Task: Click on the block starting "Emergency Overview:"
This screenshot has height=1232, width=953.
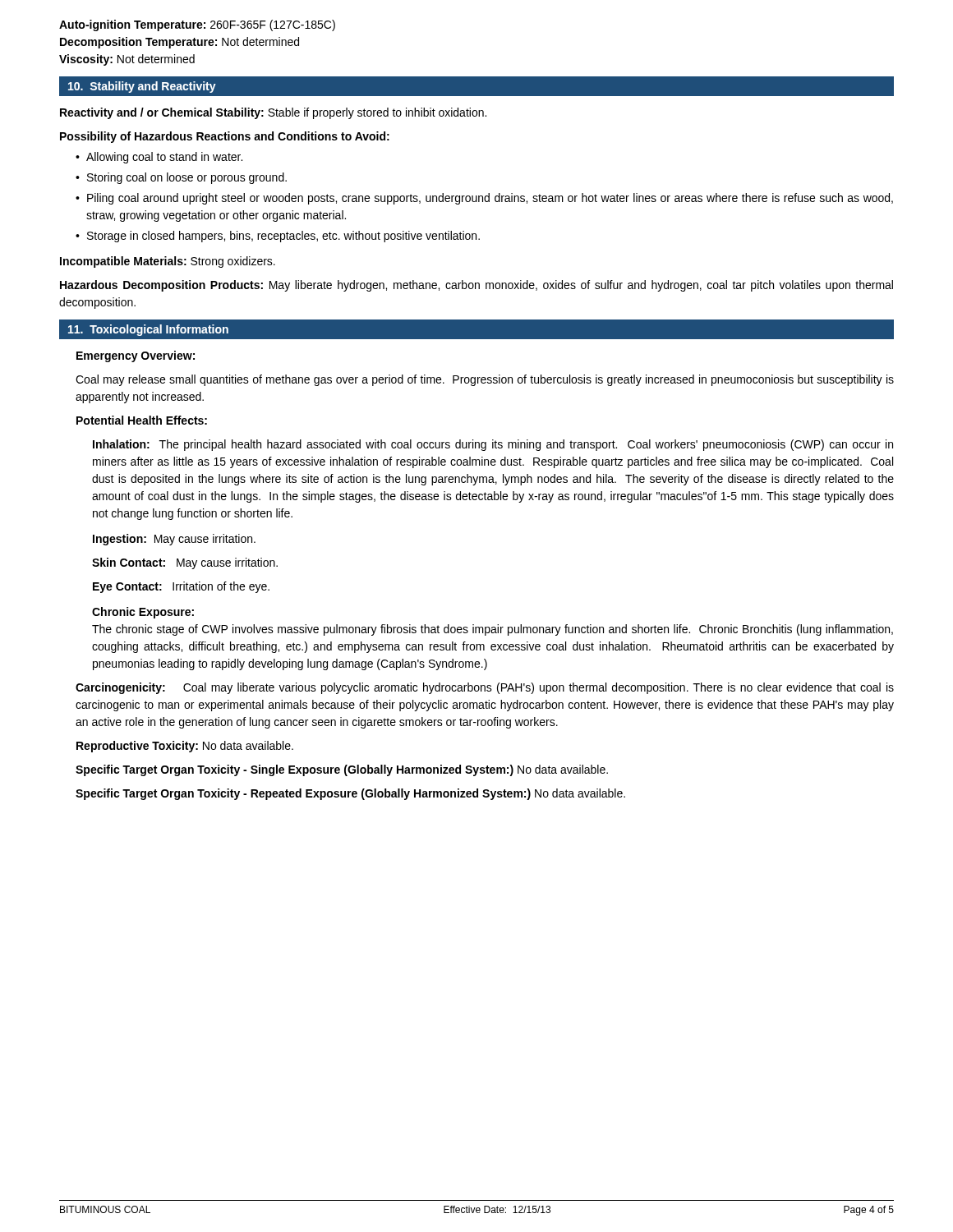Action: [x=136, y=356]
